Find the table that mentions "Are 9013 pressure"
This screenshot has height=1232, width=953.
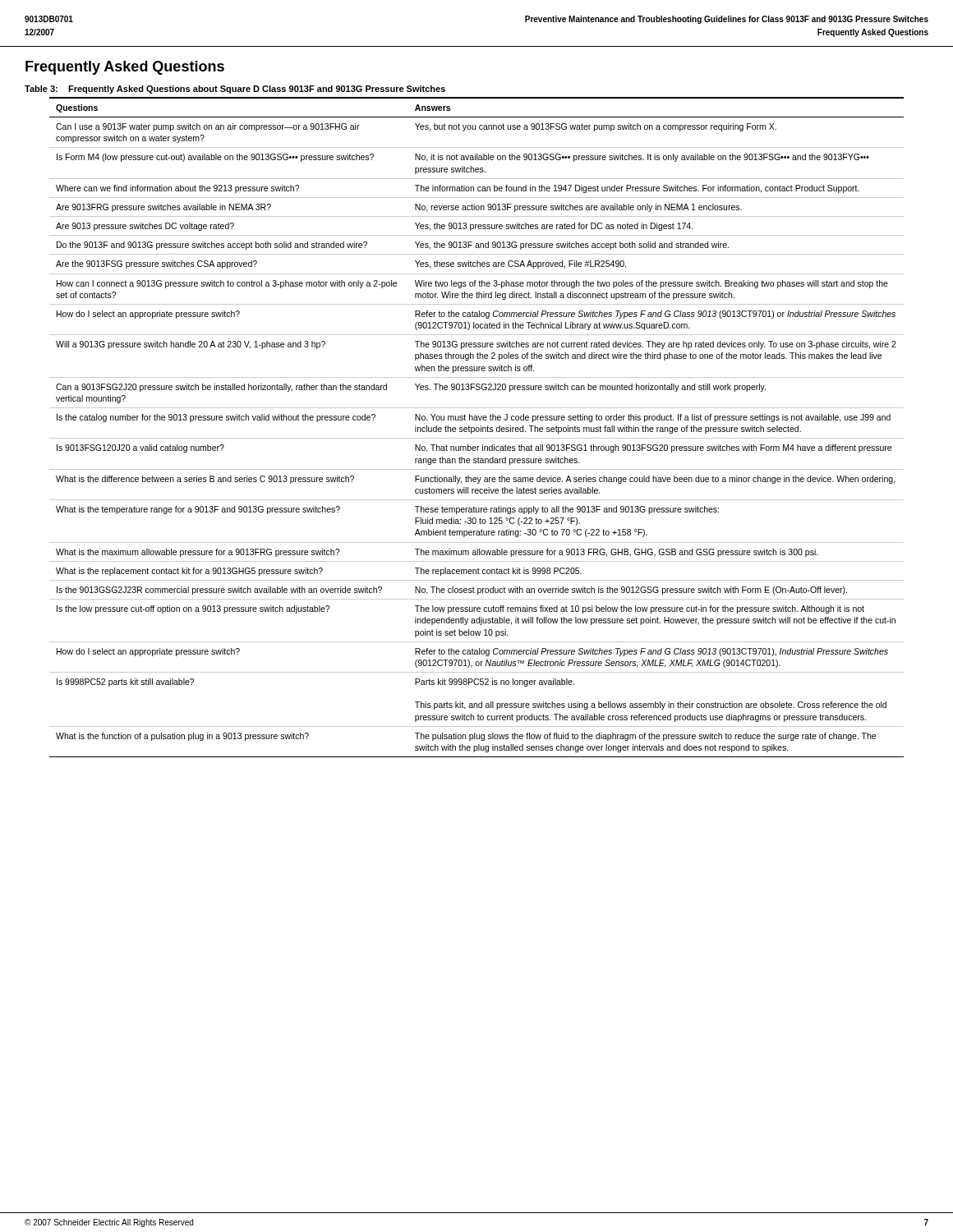pyautogui.click(x=476, y=427)
